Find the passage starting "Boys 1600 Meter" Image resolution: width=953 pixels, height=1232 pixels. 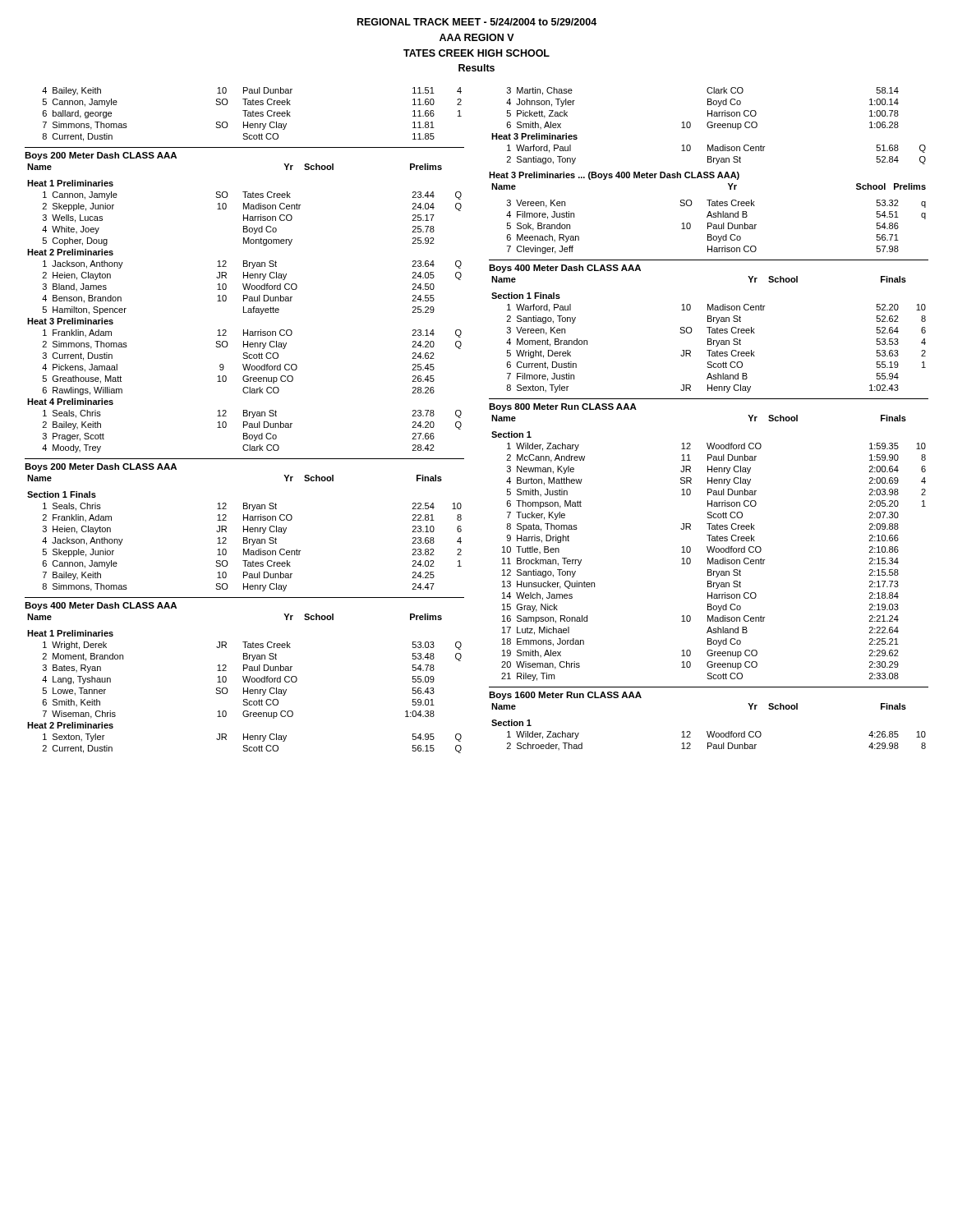[x=565, y=695]
